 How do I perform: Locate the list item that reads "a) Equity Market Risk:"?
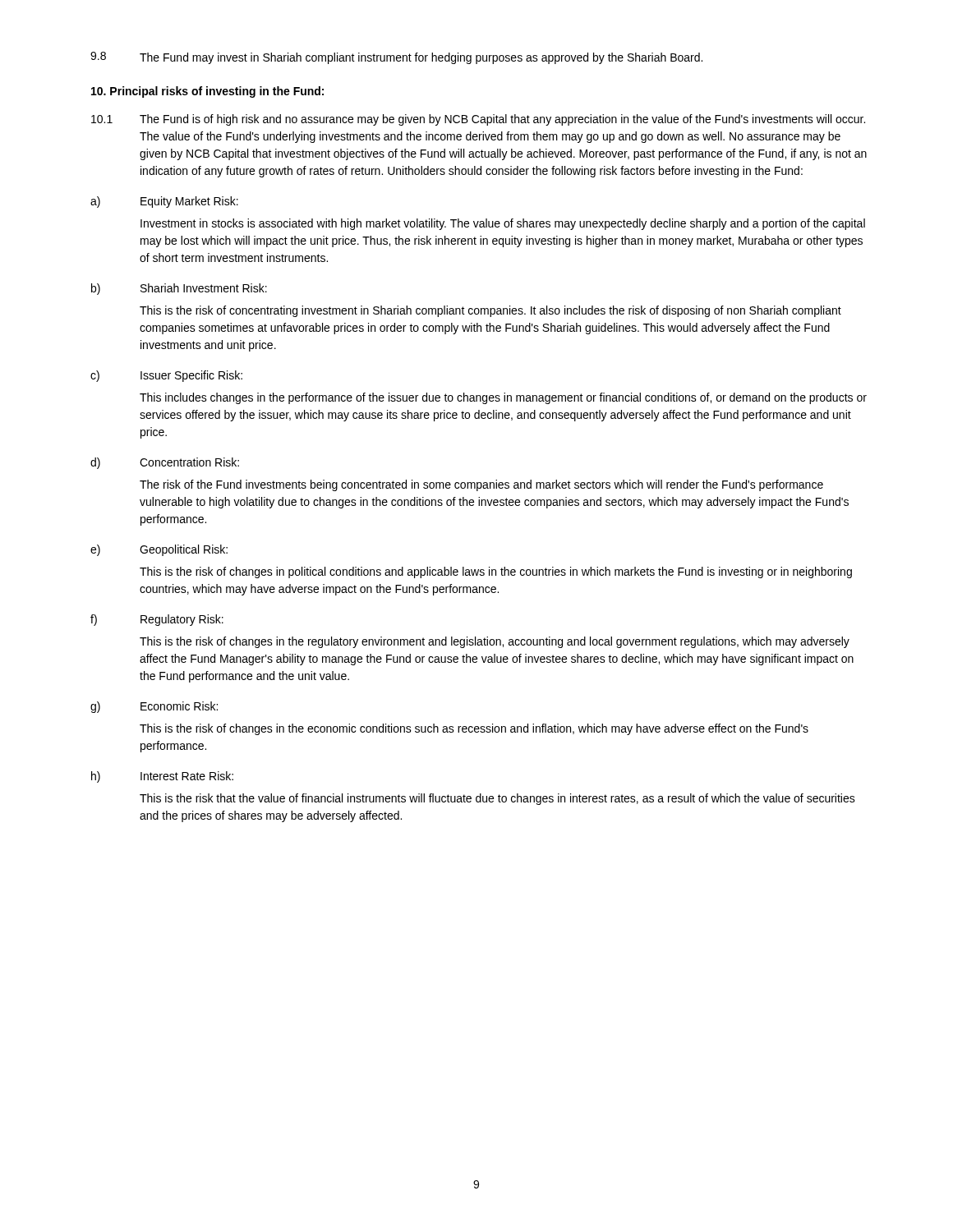[x=481, y=230]
